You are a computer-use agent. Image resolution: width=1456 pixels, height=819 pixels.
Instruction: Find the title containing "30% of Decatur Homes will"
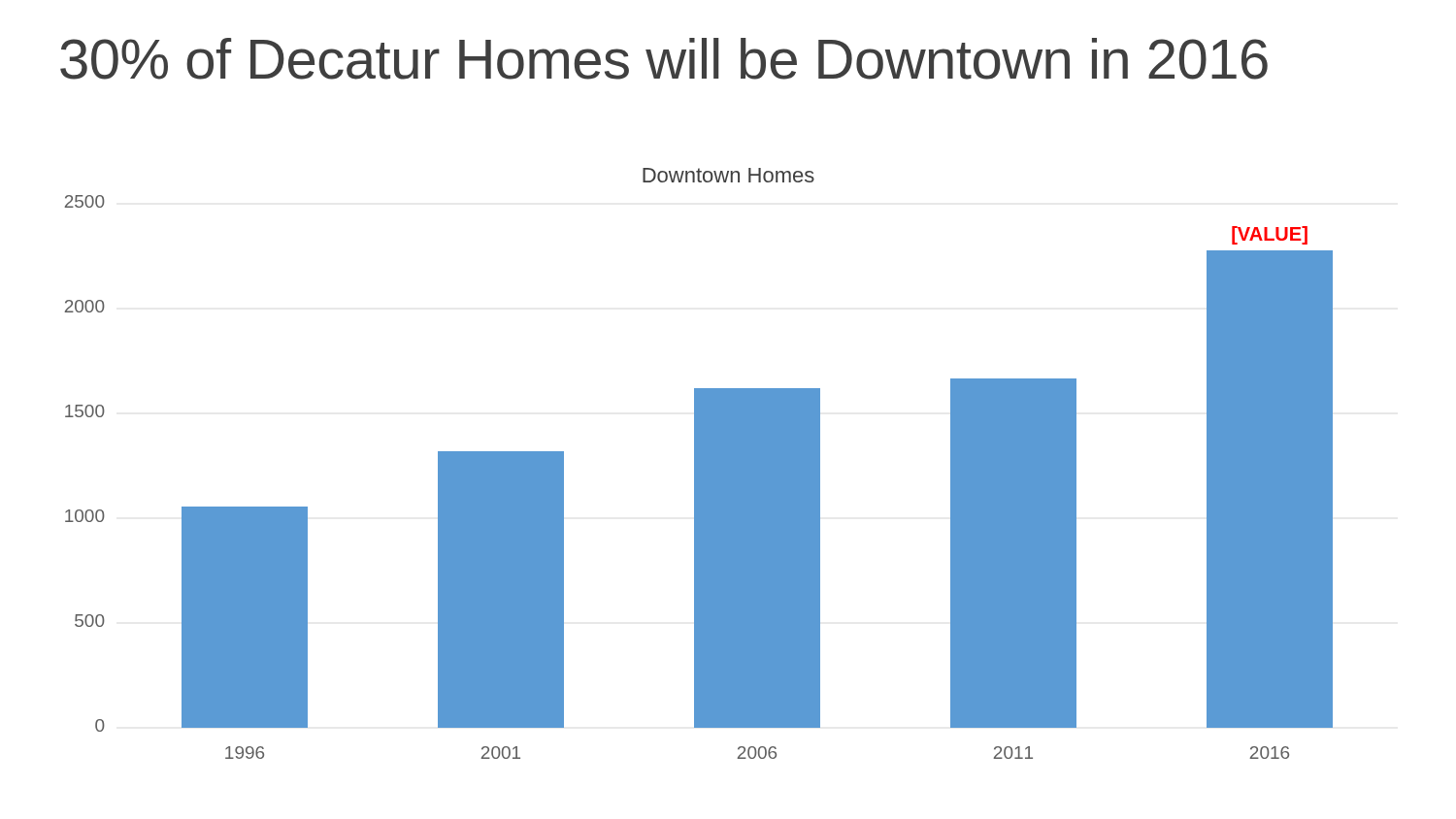pos(664,59)
